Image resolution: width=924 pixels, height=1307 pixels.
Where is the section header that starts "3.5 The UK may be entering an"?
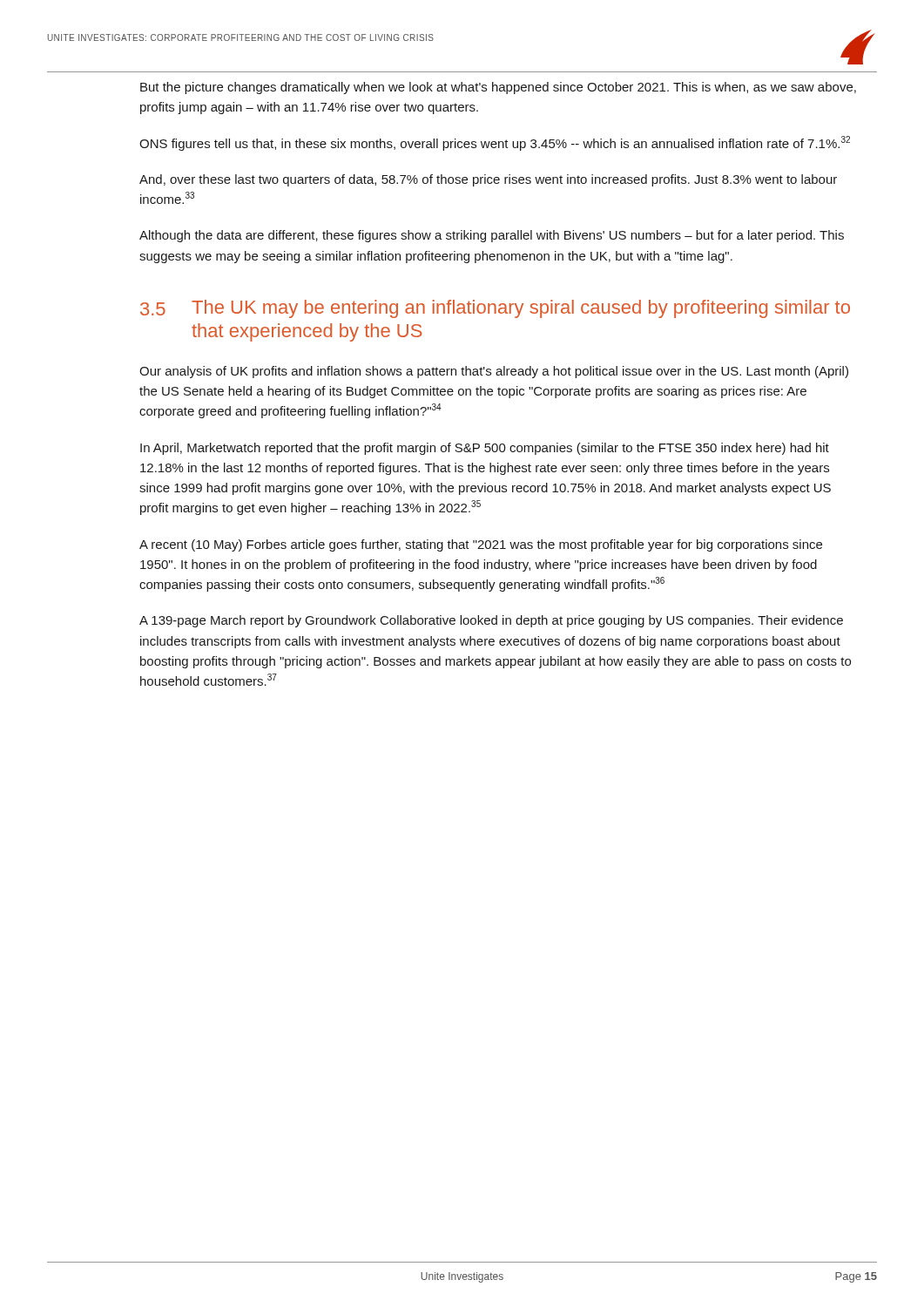coord(501,319)
